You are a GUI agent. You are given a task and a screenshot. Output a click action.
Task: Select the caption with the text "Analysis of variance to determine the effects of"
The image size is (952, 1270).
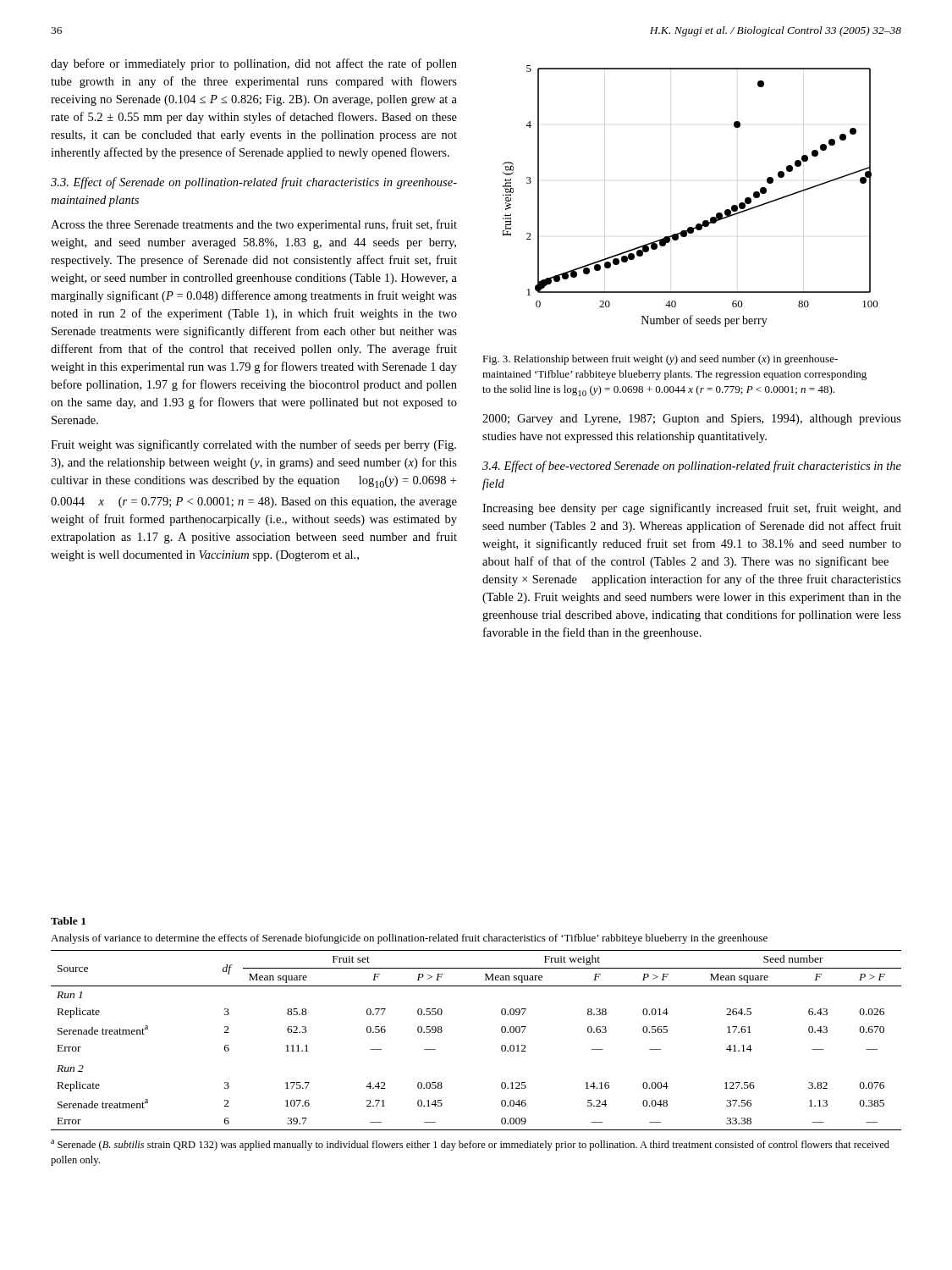(x=409, y=938)
